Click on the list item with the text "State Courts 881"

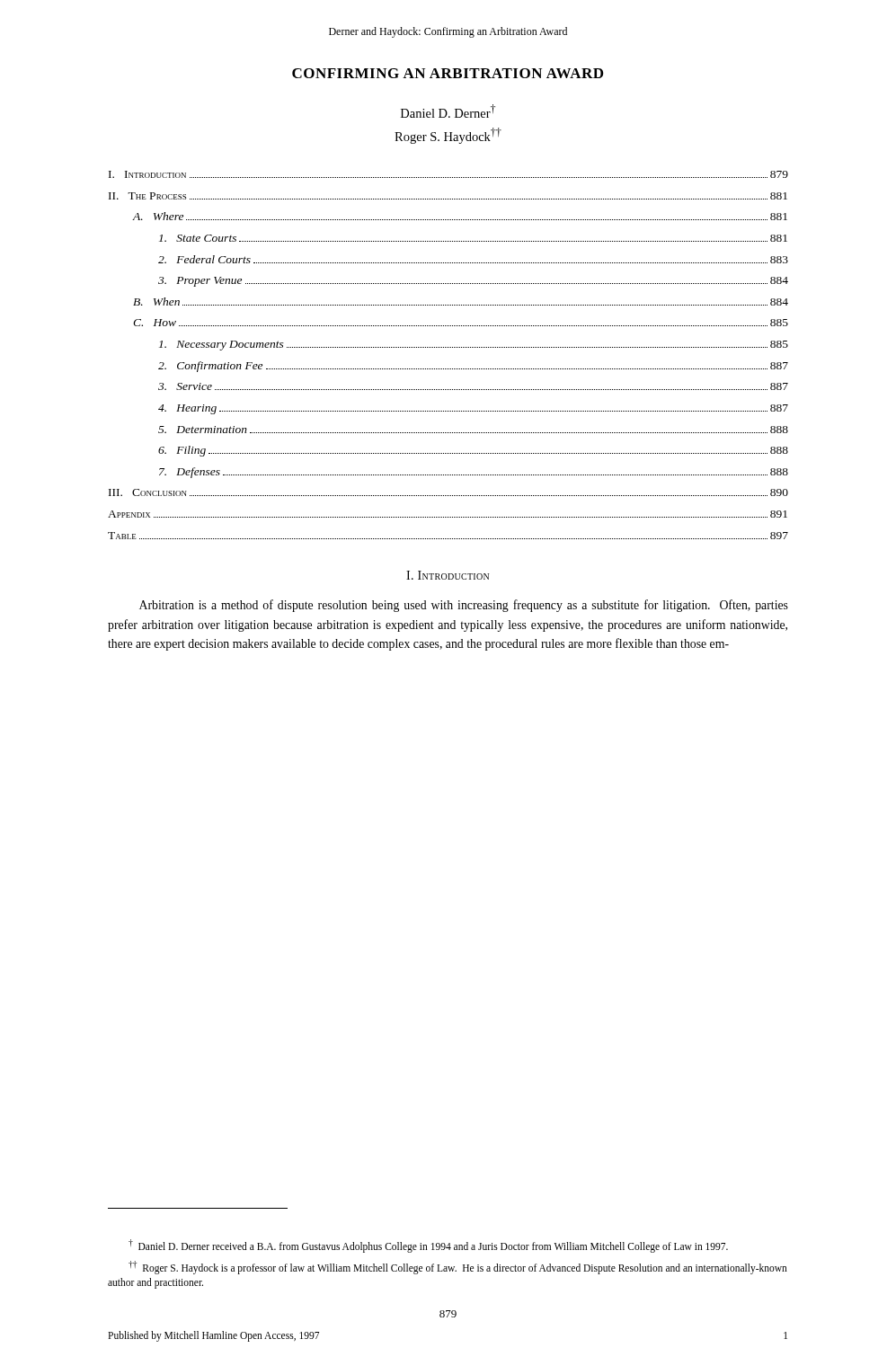(448, 238)
